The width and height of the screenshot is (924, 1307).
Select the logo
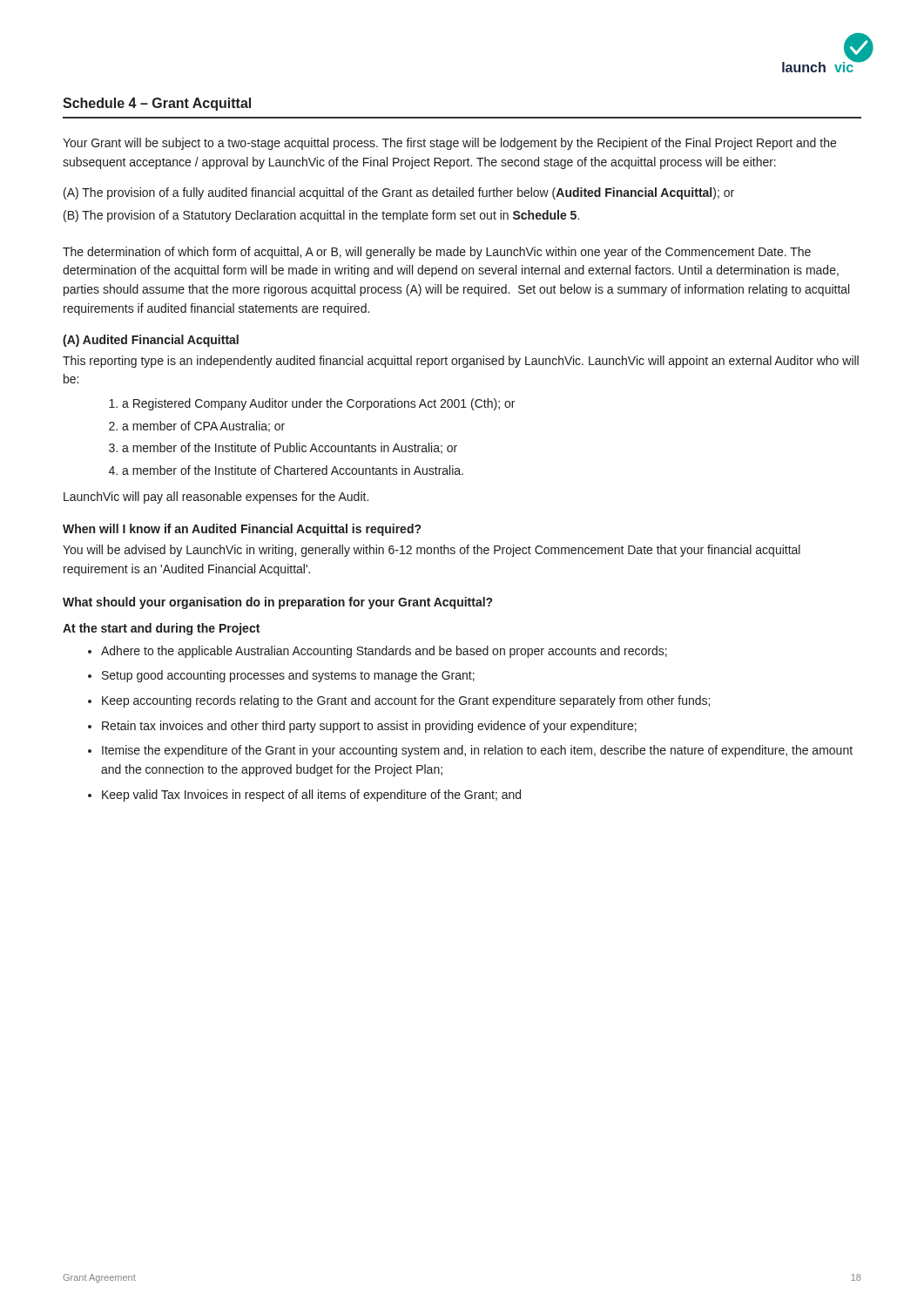click(829, 56)
